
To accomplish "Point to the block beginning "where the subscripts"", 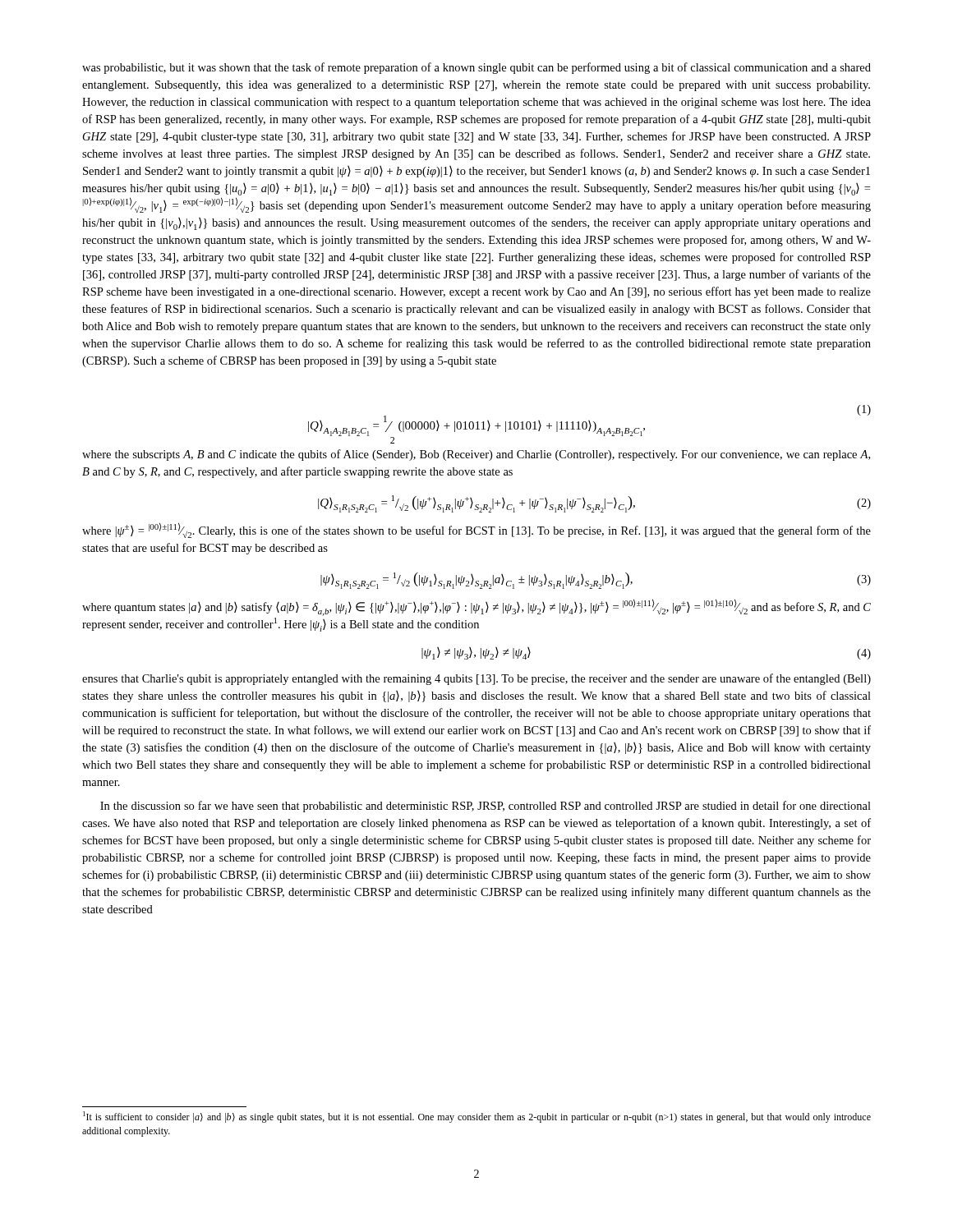I will coord(476,464).
